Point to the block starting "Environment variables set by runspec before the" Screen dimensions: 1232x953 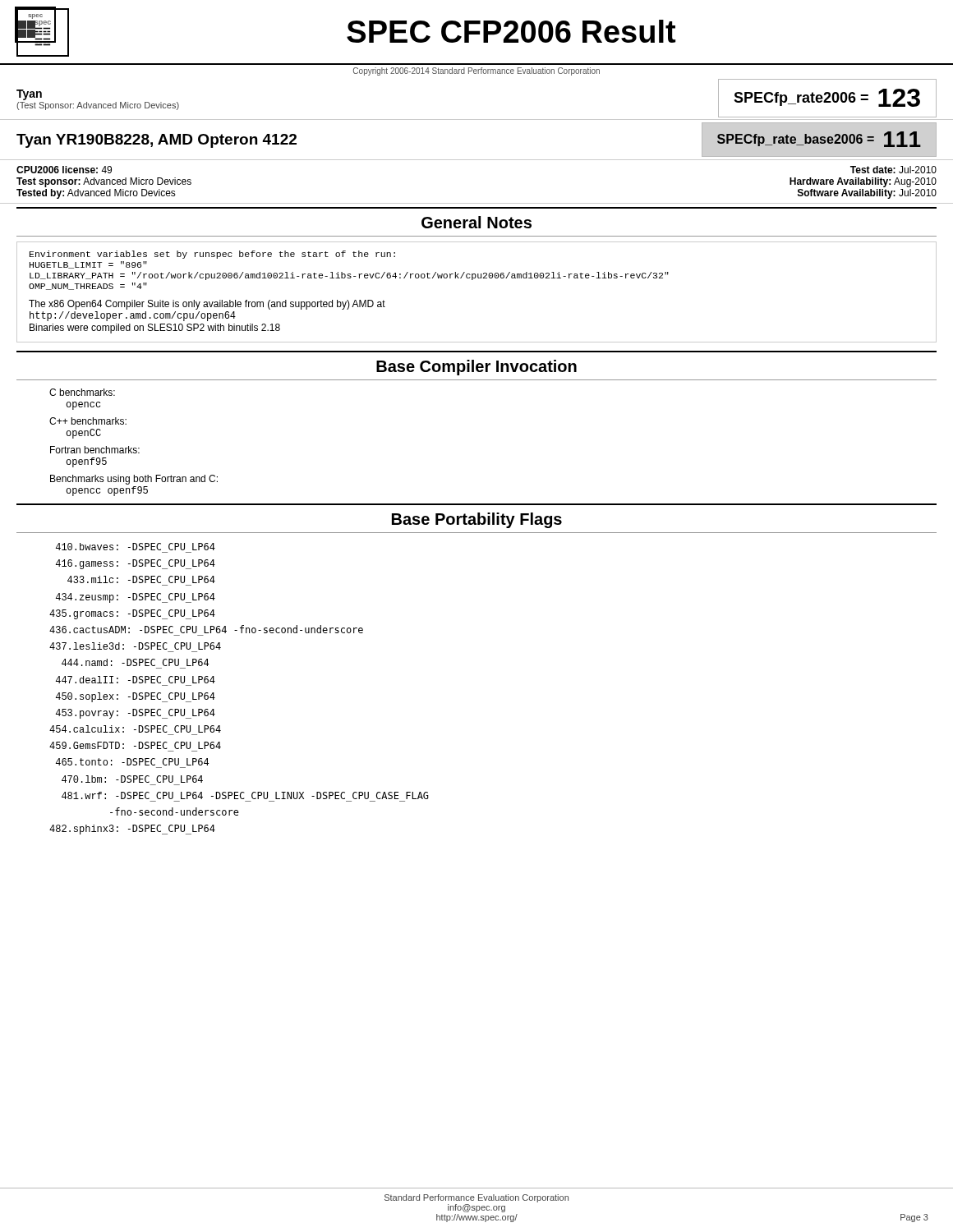(x=212, y=255)
